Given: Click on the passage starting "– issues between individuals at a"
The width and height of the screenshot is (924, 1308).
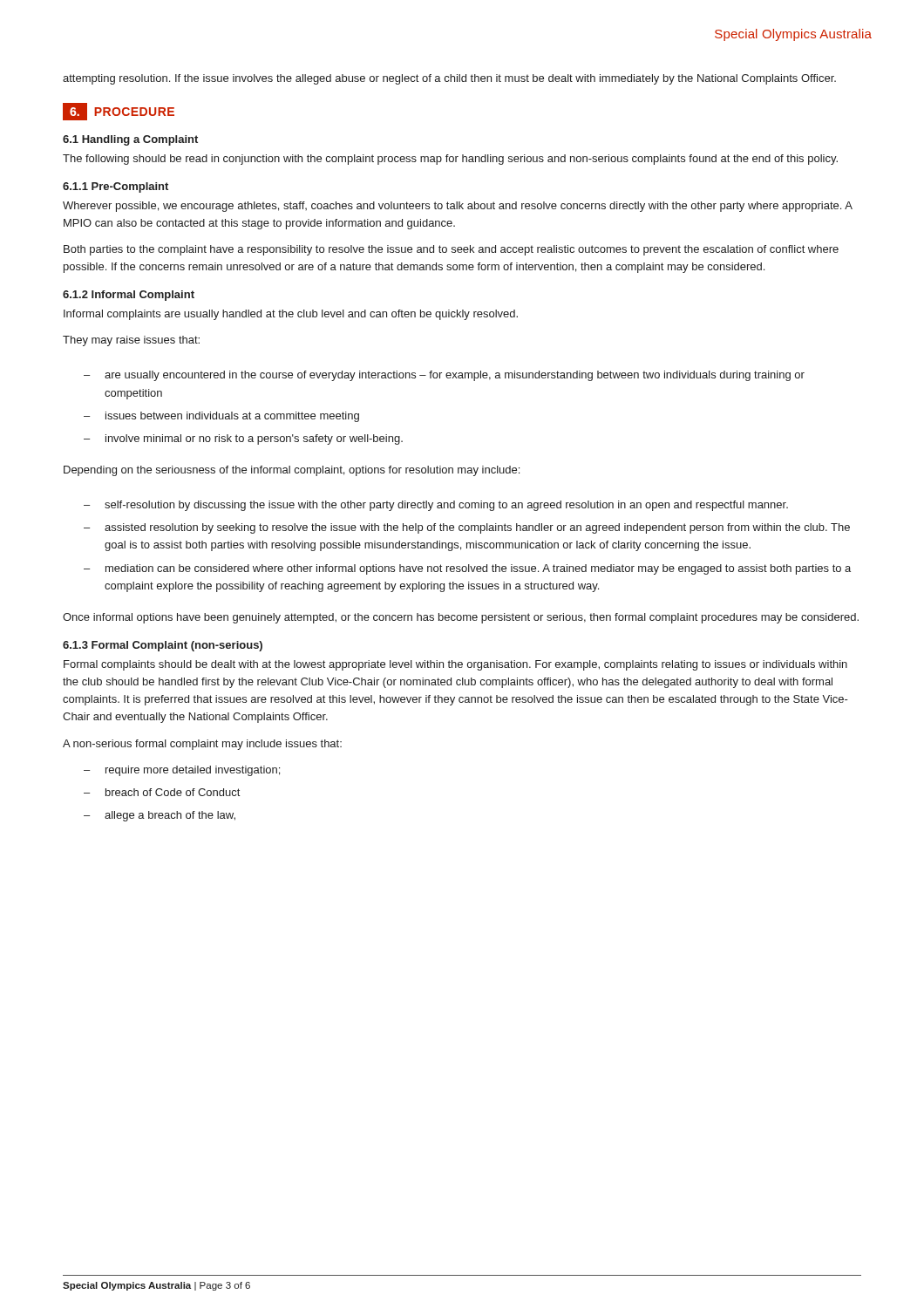Looking at the screenshot, I should point(221,417).
